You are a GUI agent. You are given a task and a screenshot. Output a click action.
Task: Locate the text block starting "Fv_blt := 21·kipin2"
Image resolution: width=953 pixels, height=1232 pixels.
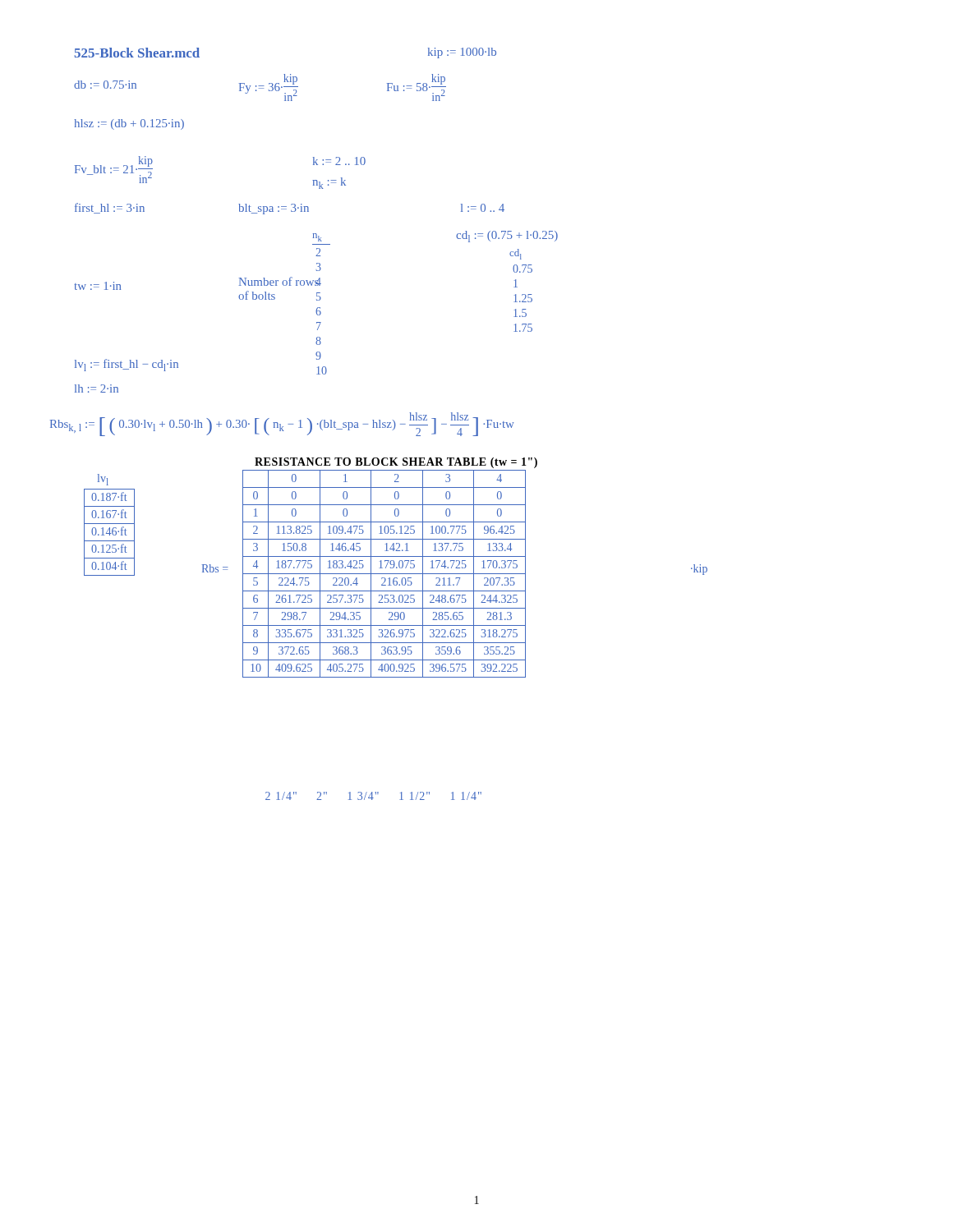(113, 170)
